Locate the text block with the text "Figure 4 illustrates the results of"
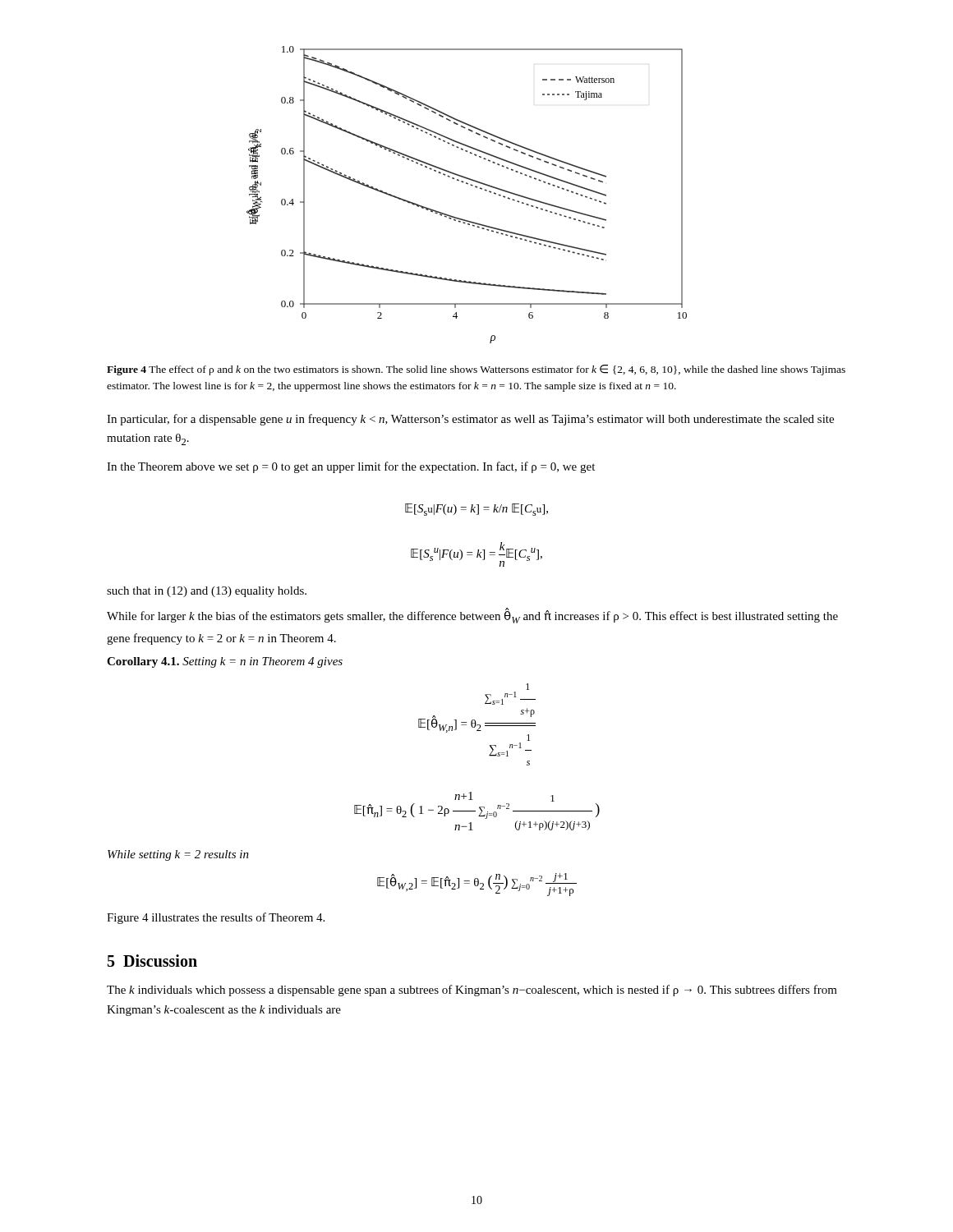This screenshot has height=1232, width=953. click(216, 917)
